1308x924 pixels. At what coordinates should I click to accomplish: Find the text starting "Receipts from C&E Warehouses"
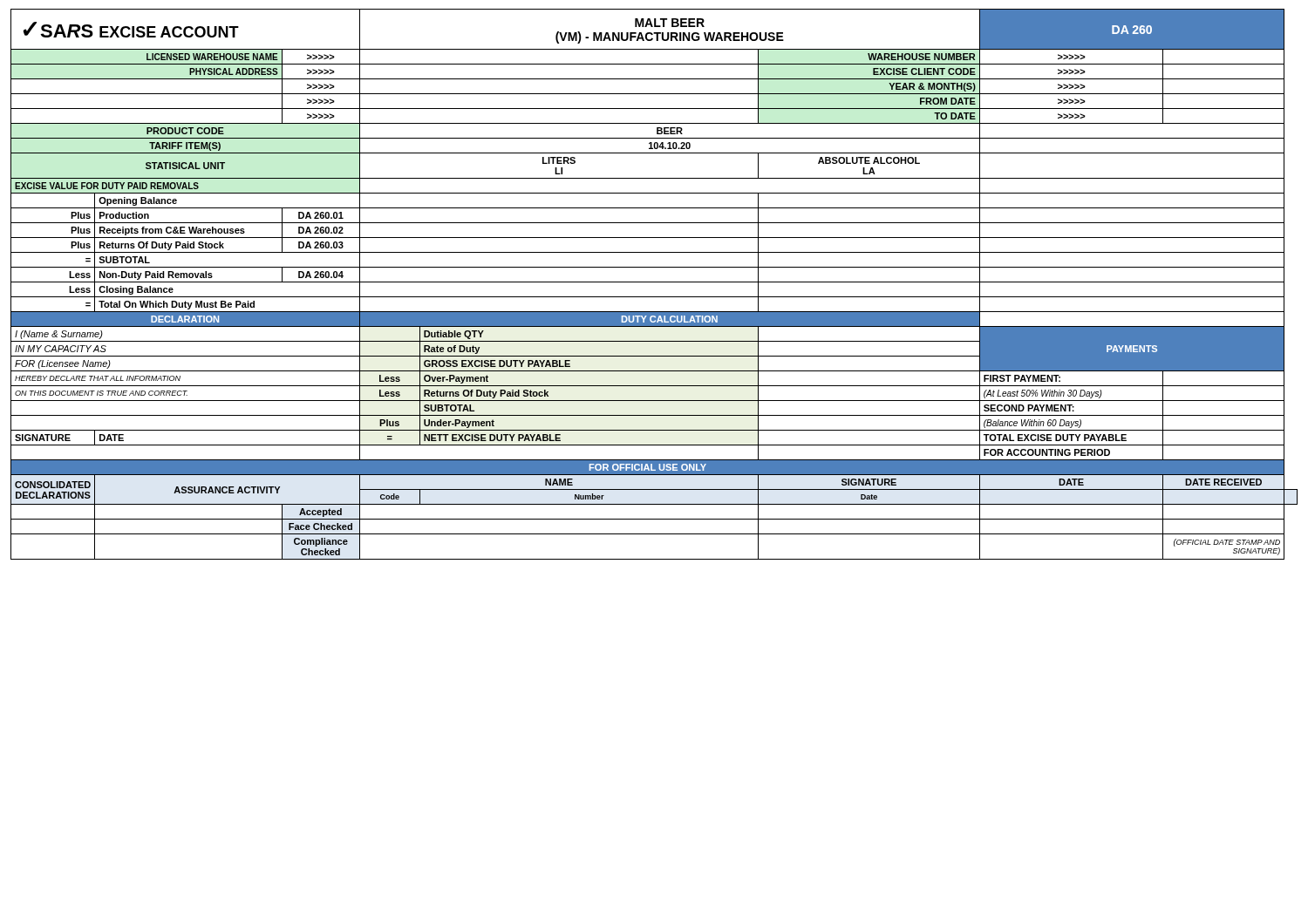[x=172, y=230]
